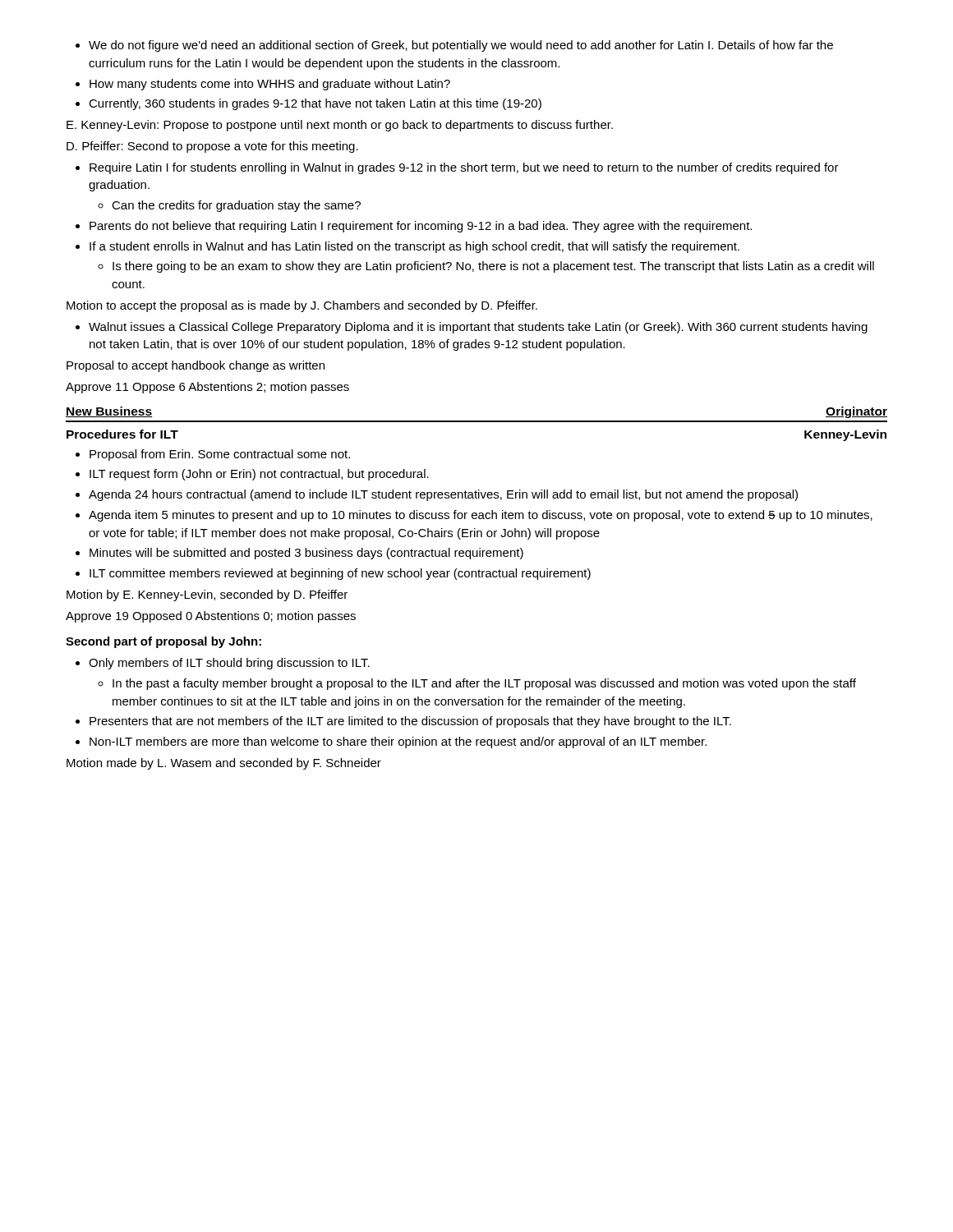Screen dimensions: 1232x953
Task: Select the element starting "New Business Originator"
Action: [x=476, y=413]
